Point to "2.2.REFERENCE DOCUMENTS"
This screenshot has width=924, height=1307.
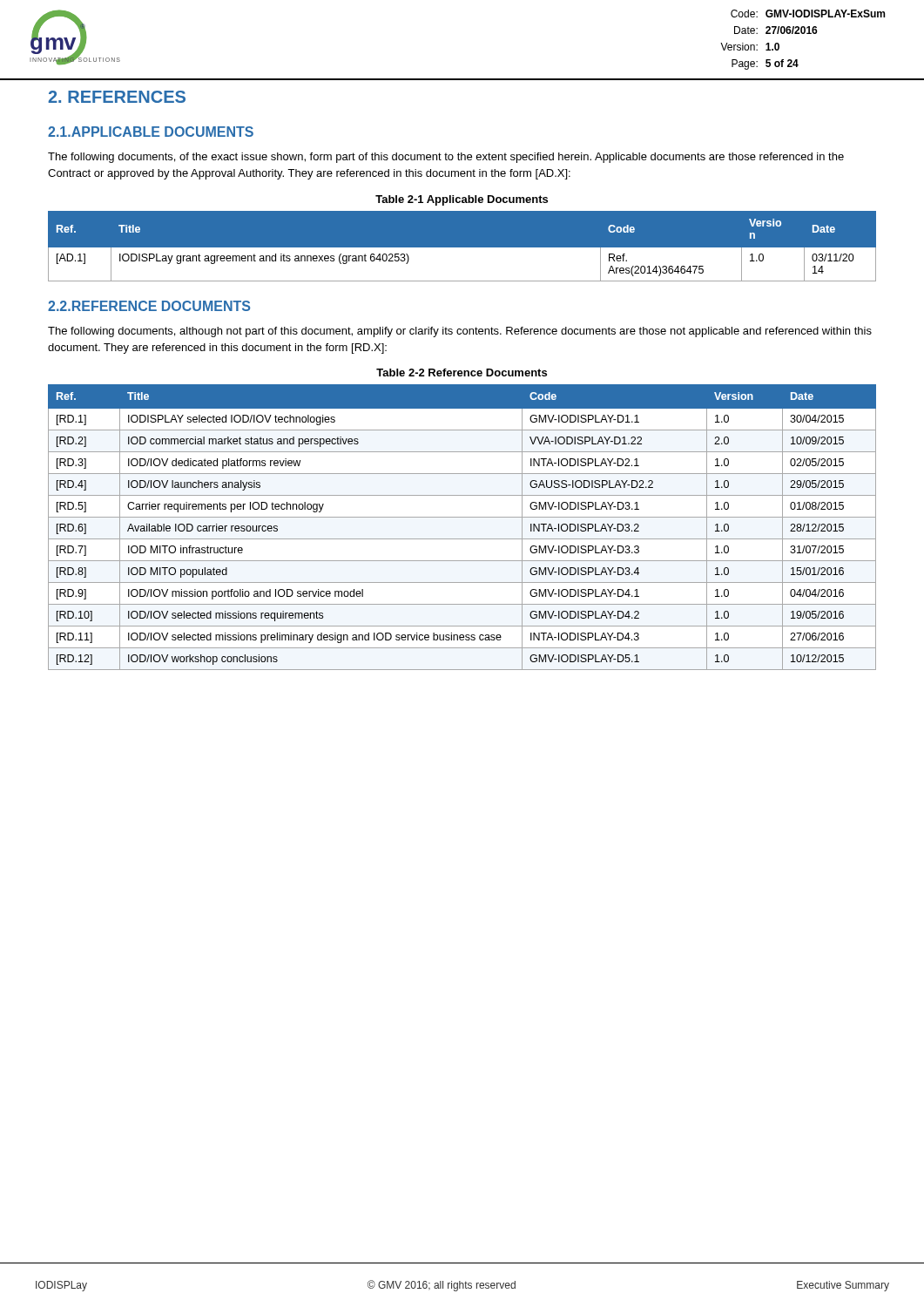149,306
